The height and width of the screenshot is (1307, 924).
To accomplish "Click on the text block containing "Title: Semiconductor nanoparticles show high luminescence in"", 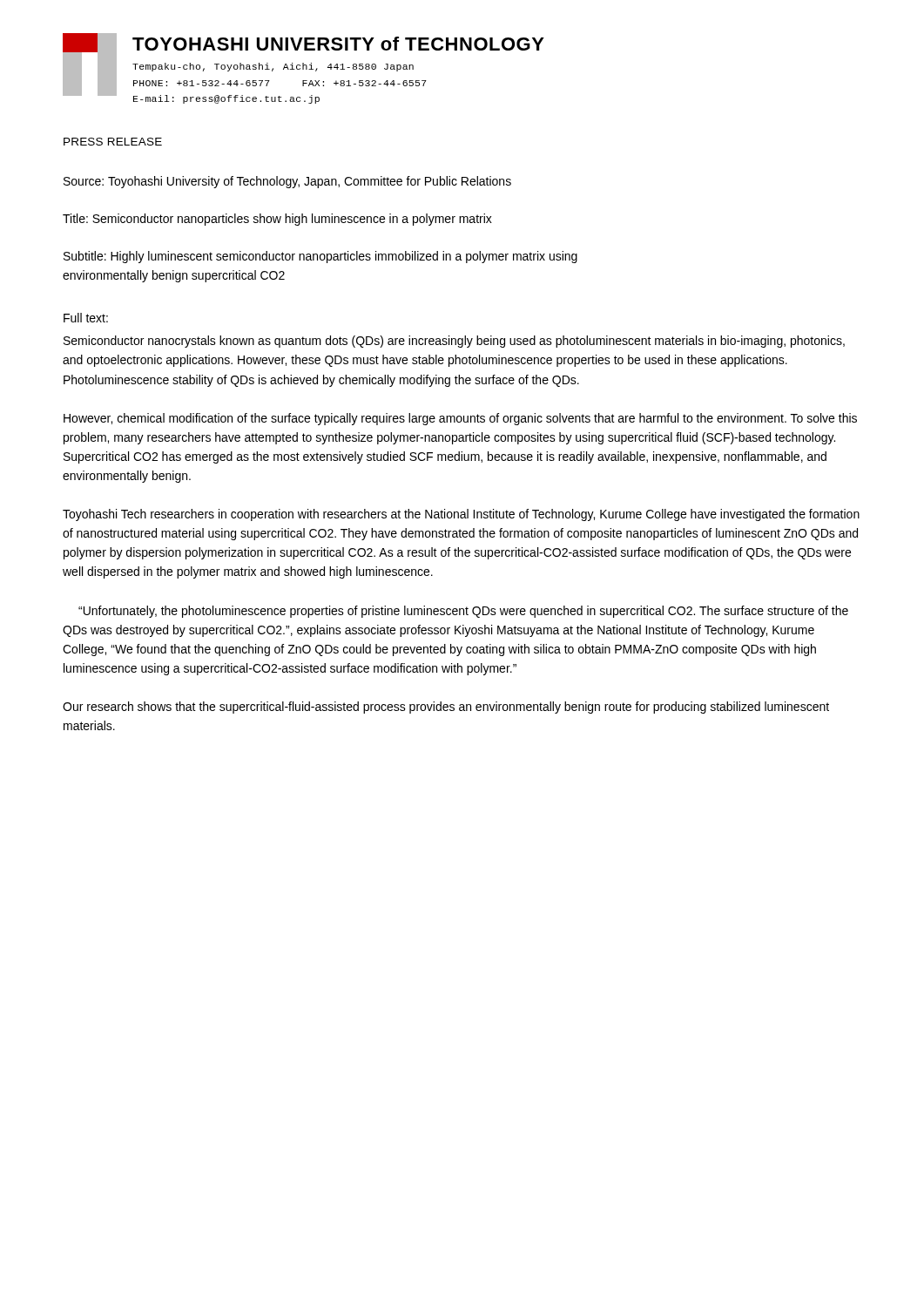I will pos(277,219).
